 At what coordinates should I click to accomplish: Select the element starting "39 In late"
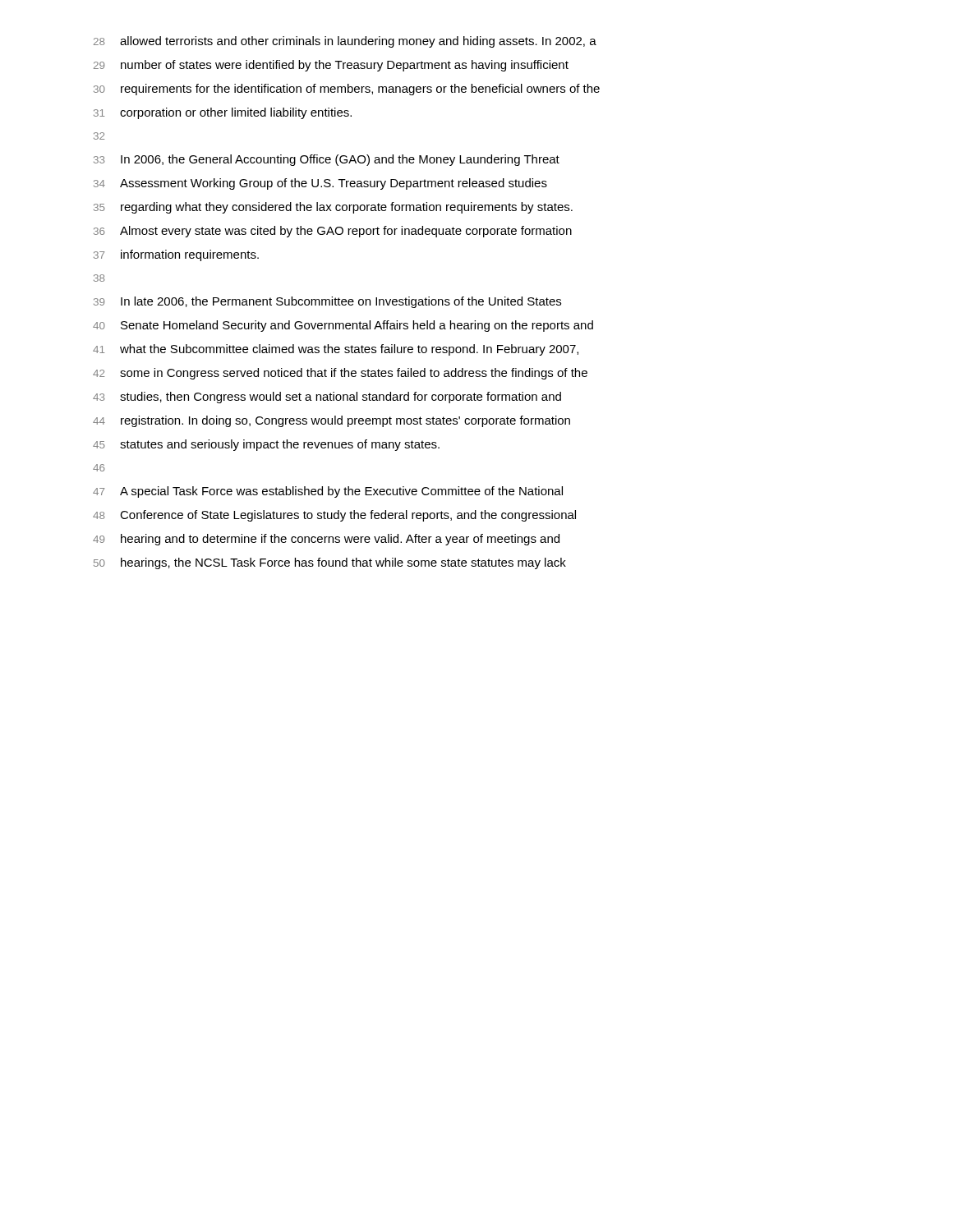(481, 373)
